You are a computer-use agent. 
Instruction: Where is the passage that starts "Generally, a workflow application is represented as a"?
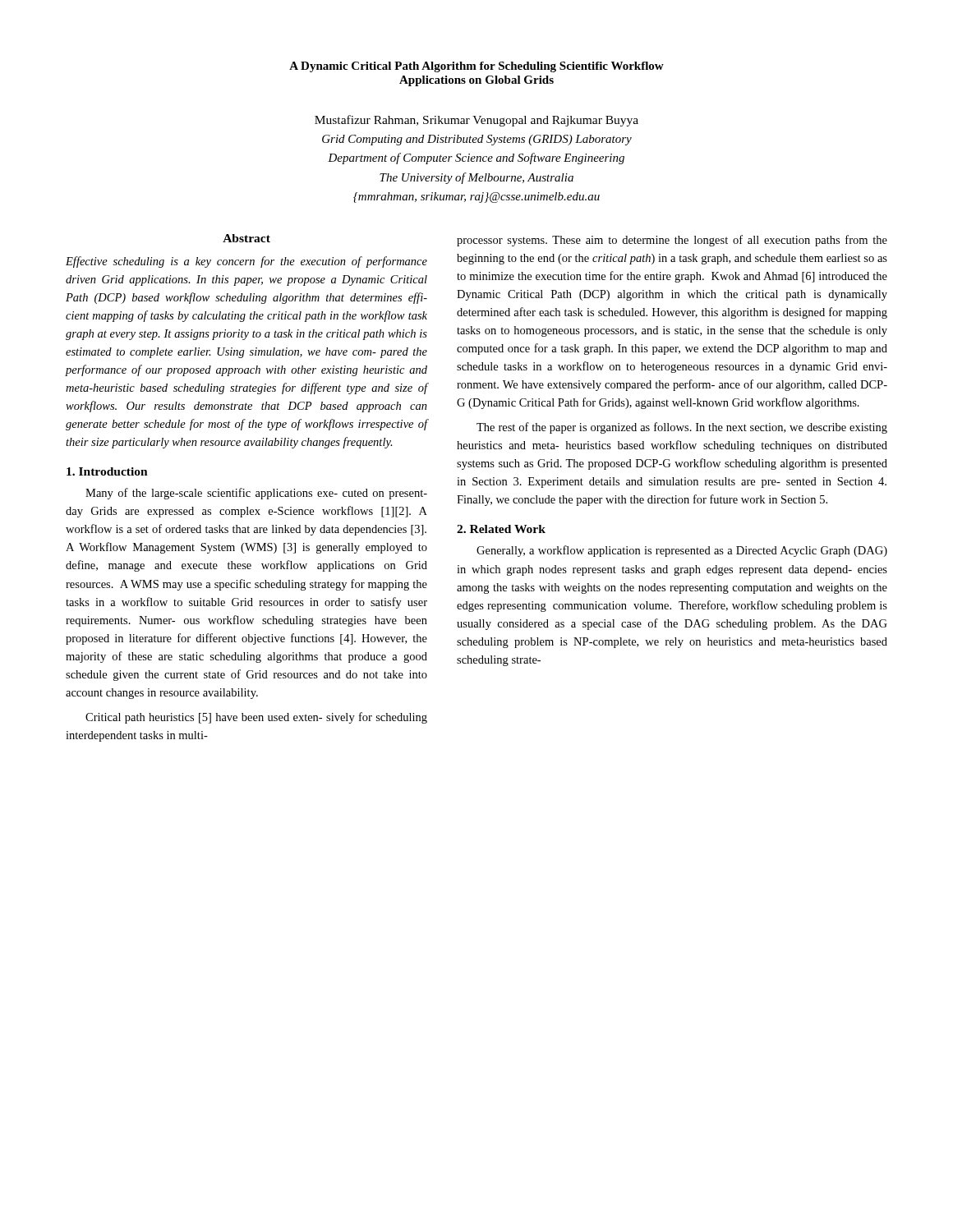point(672,605)
